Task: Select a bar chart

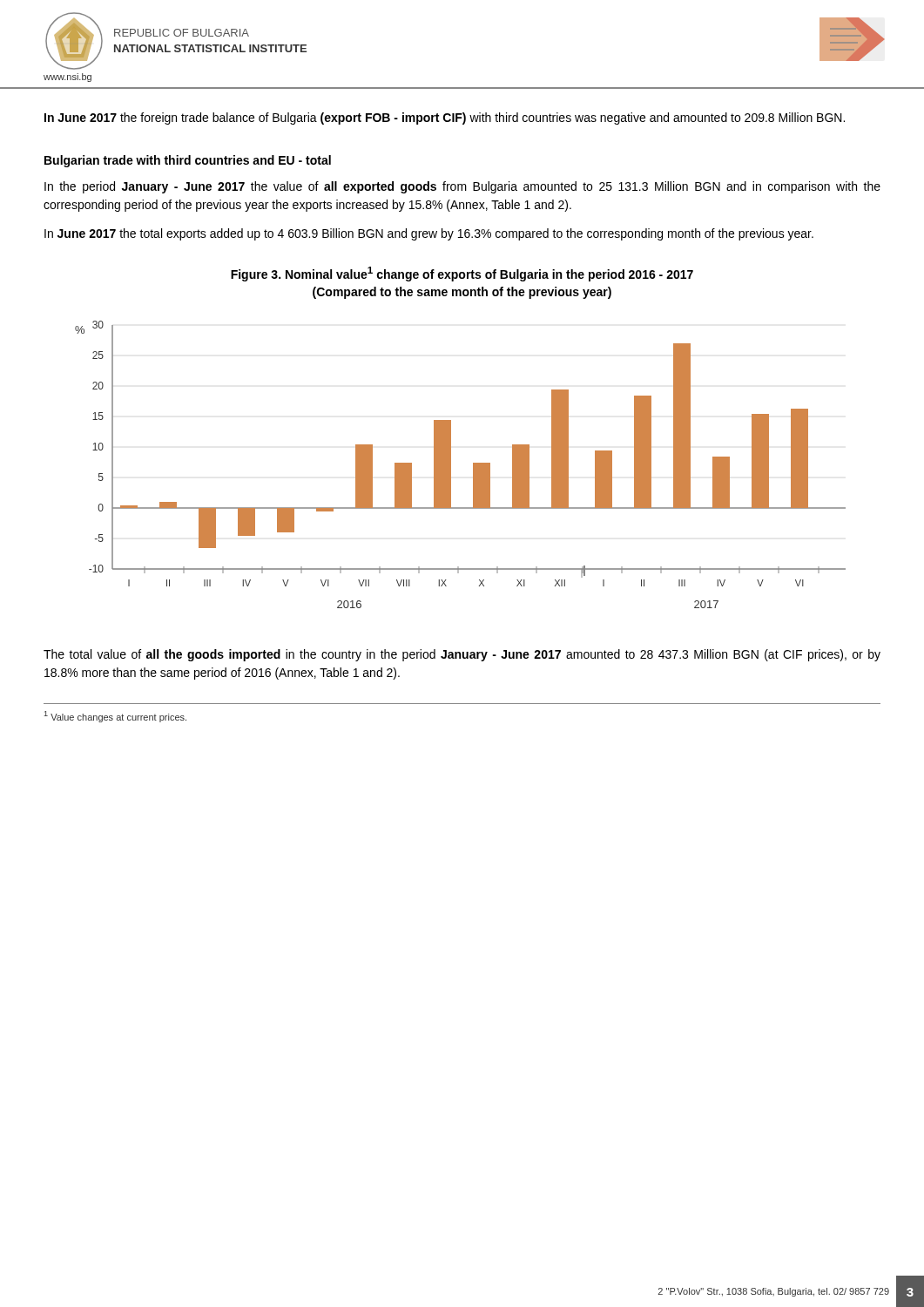Action: click(462, 468)
